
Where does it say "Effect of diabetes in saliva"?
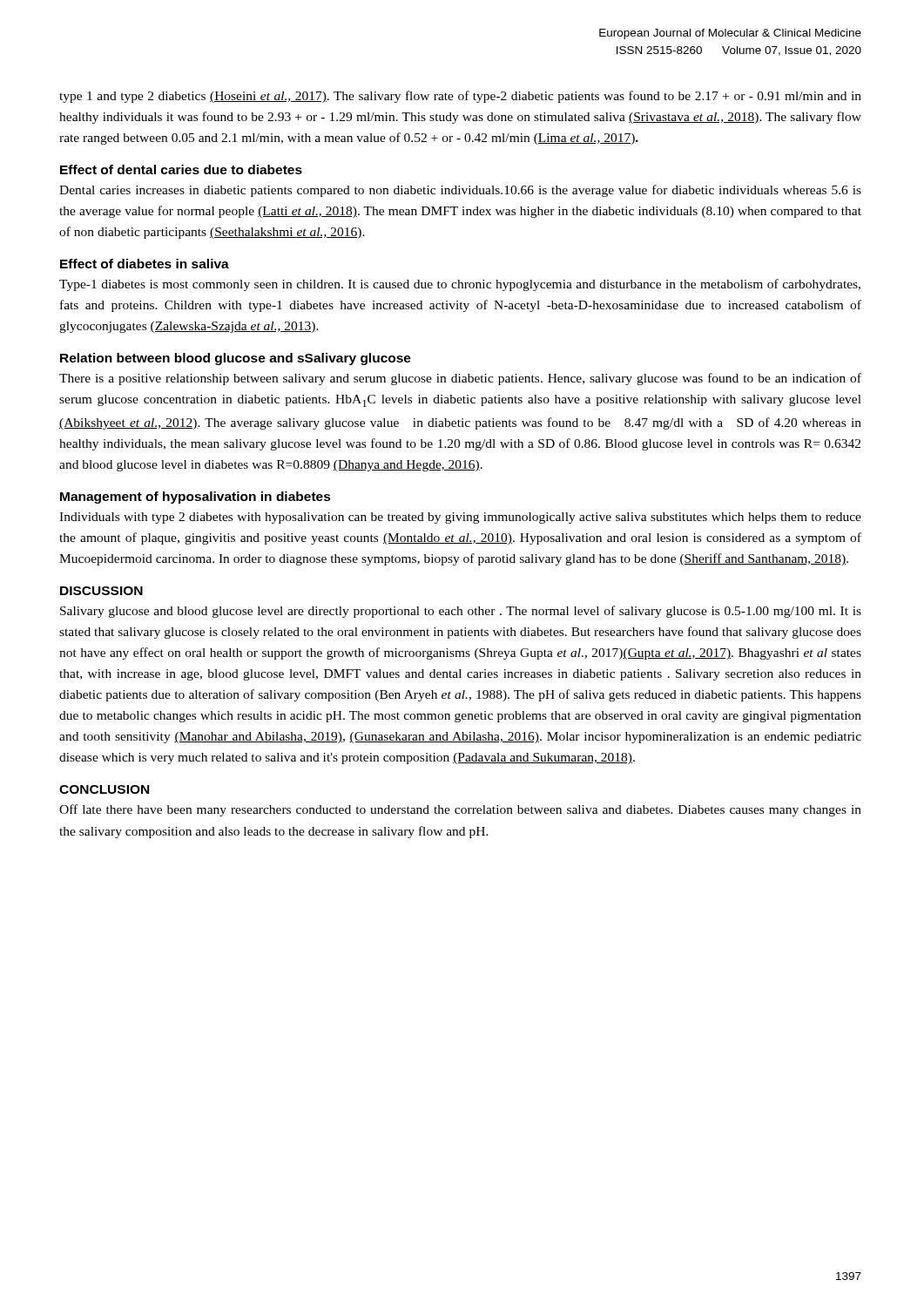point(144,264)
